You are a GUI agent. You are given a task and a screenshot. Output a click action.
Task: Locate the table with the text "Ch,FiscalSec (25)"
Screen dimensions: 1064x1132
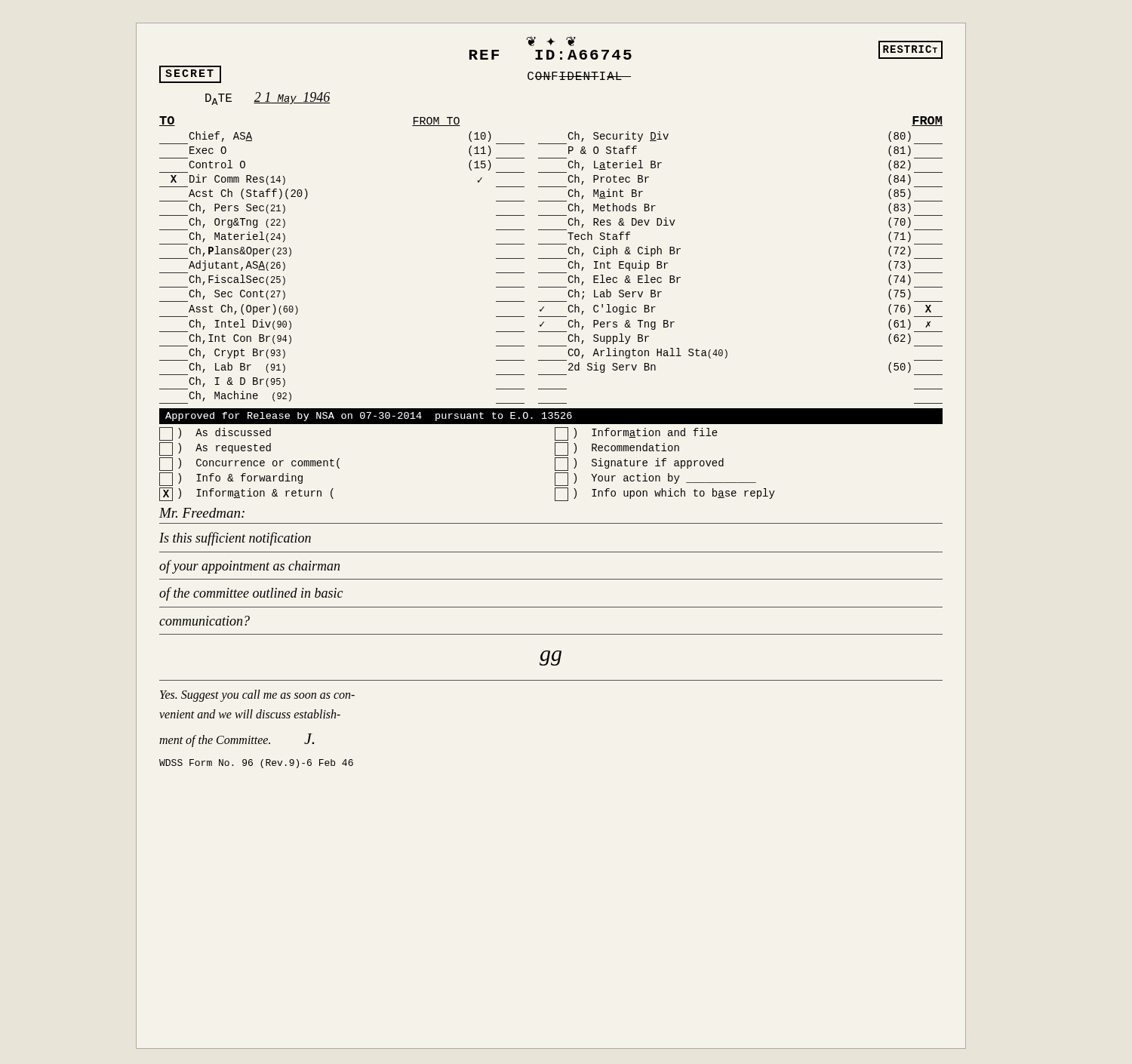click(x=551, y=267)
